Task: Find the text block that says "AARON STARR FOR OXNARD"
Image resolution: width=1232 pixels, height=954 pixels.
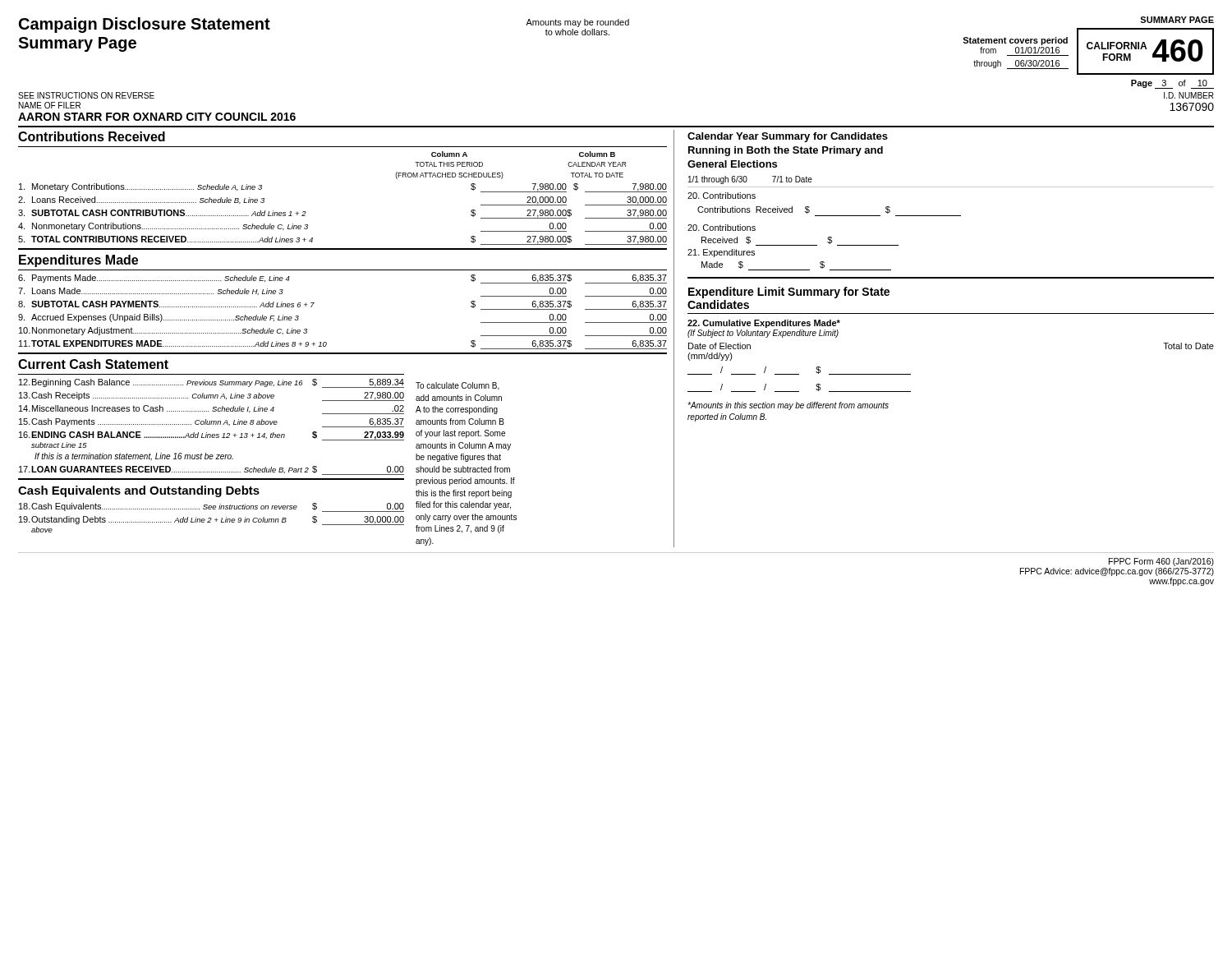Action: (157, 117)
